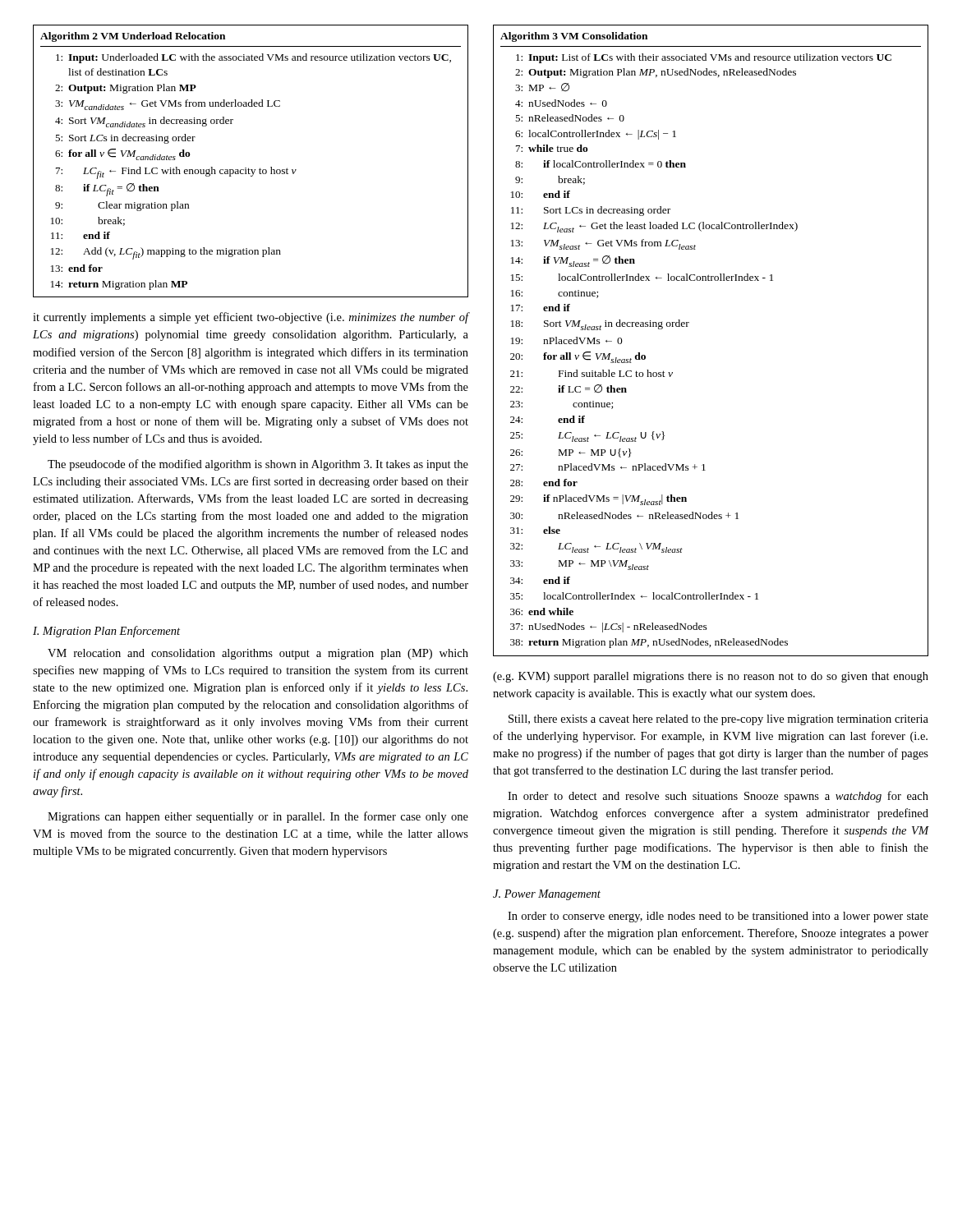Select the table that reads "Algorithm 2 VM Underload"

[251, 161]
